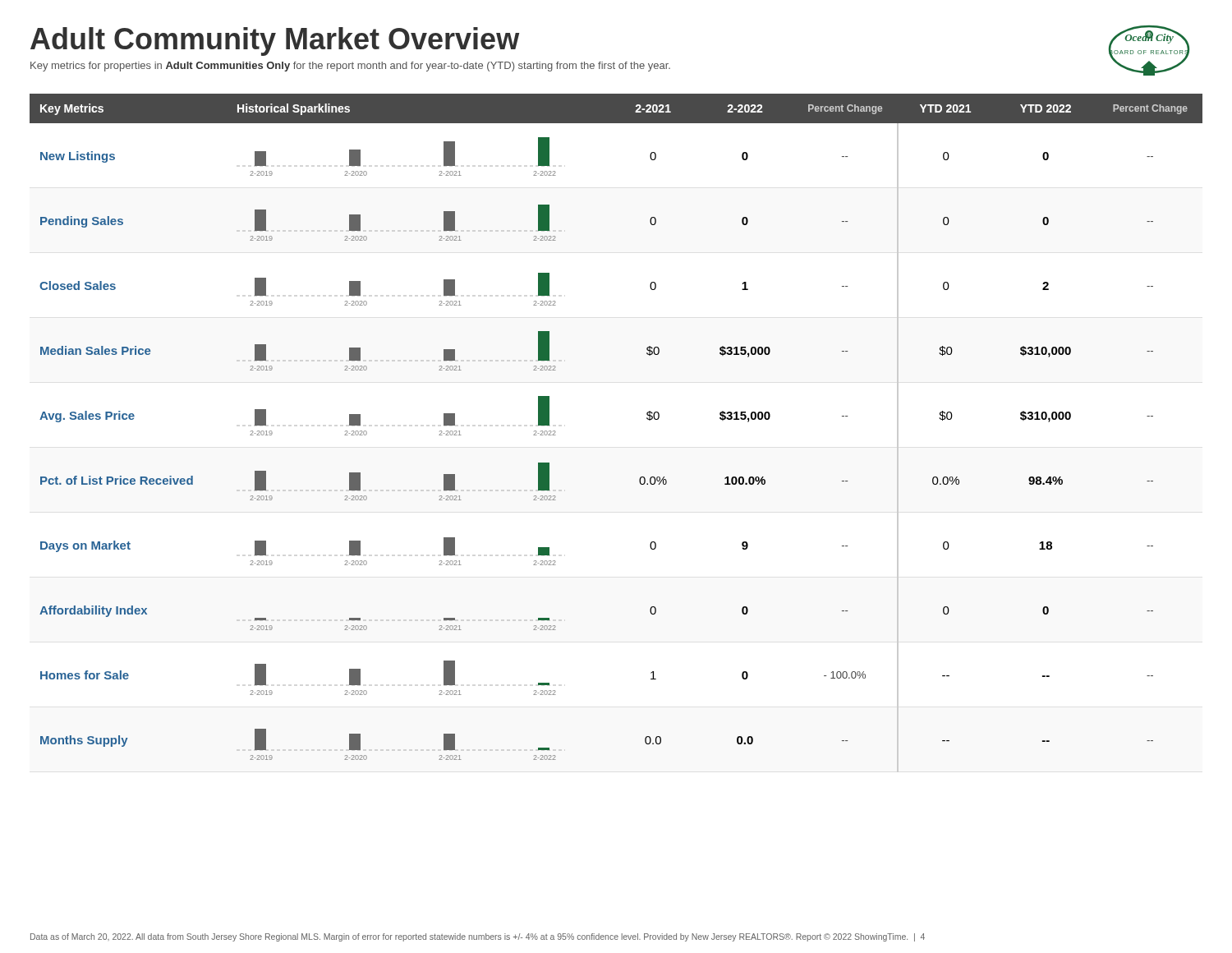Click on the logo

[1149, 55]
